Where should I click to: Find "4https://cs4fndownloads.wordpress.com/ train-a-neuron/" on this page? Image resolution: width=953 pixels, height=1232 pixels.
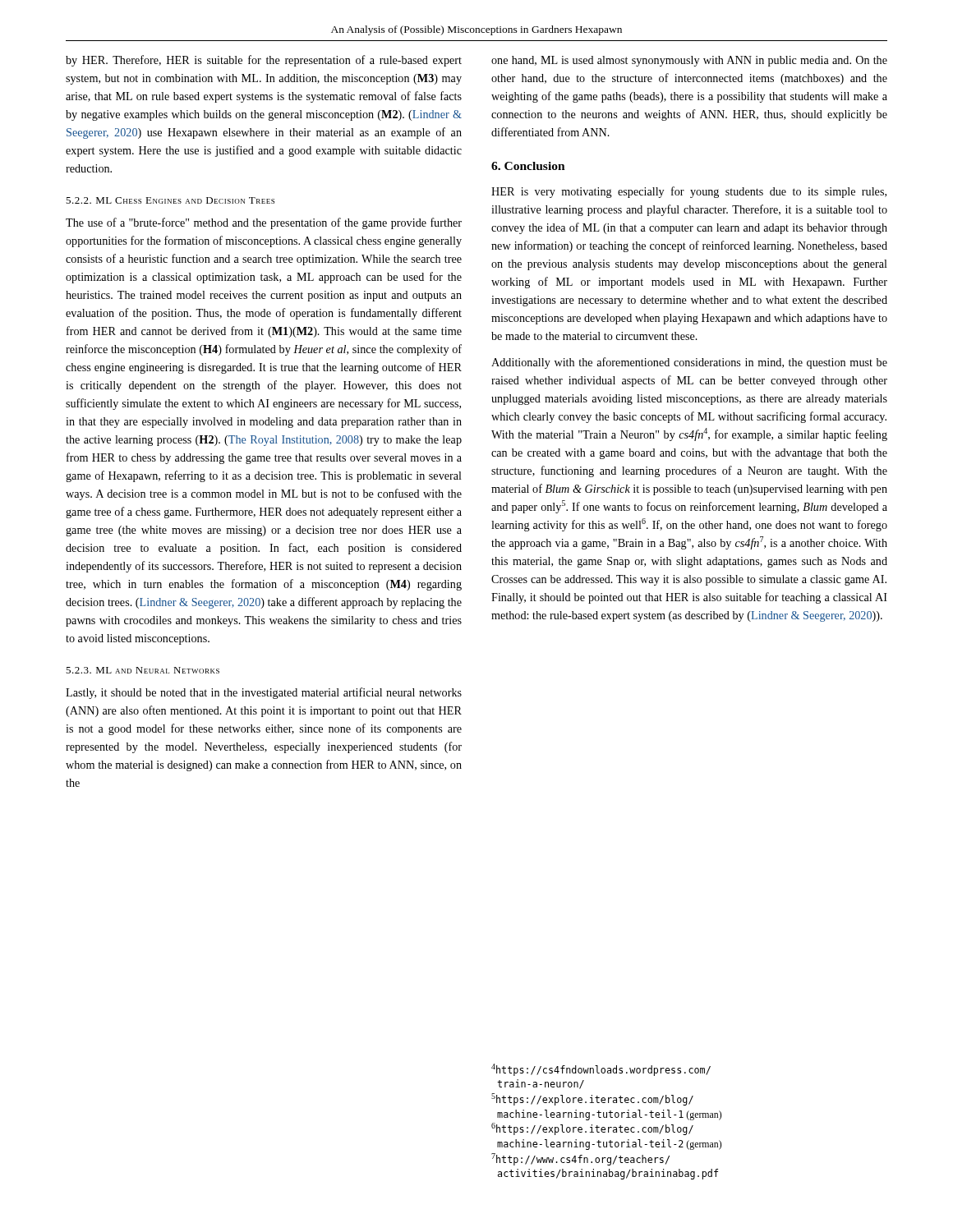pyautogui.click(x=601, y=1077)
